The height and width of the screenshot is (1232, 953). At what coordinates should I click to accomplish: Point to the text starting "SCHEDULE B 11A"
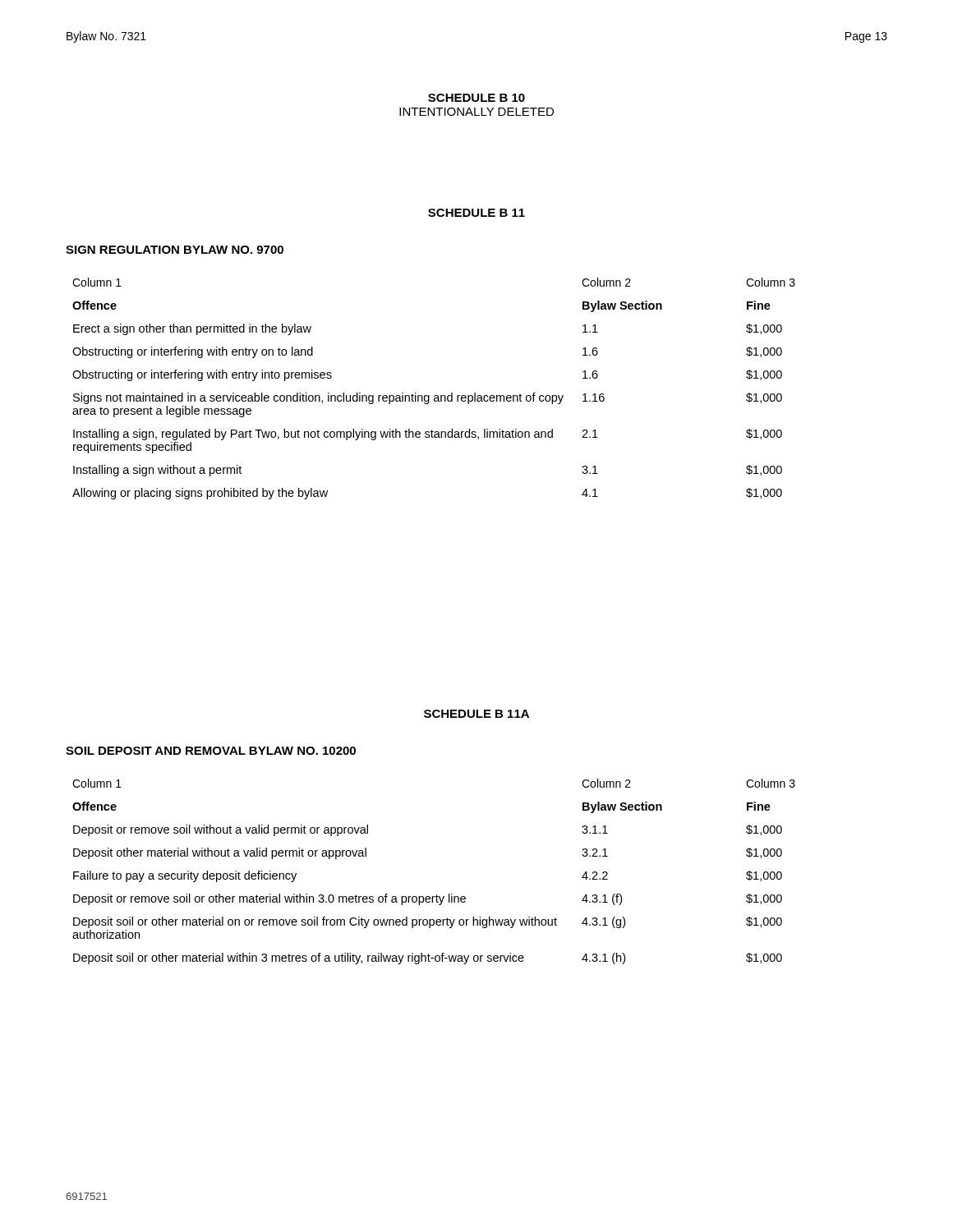[476, 713]
